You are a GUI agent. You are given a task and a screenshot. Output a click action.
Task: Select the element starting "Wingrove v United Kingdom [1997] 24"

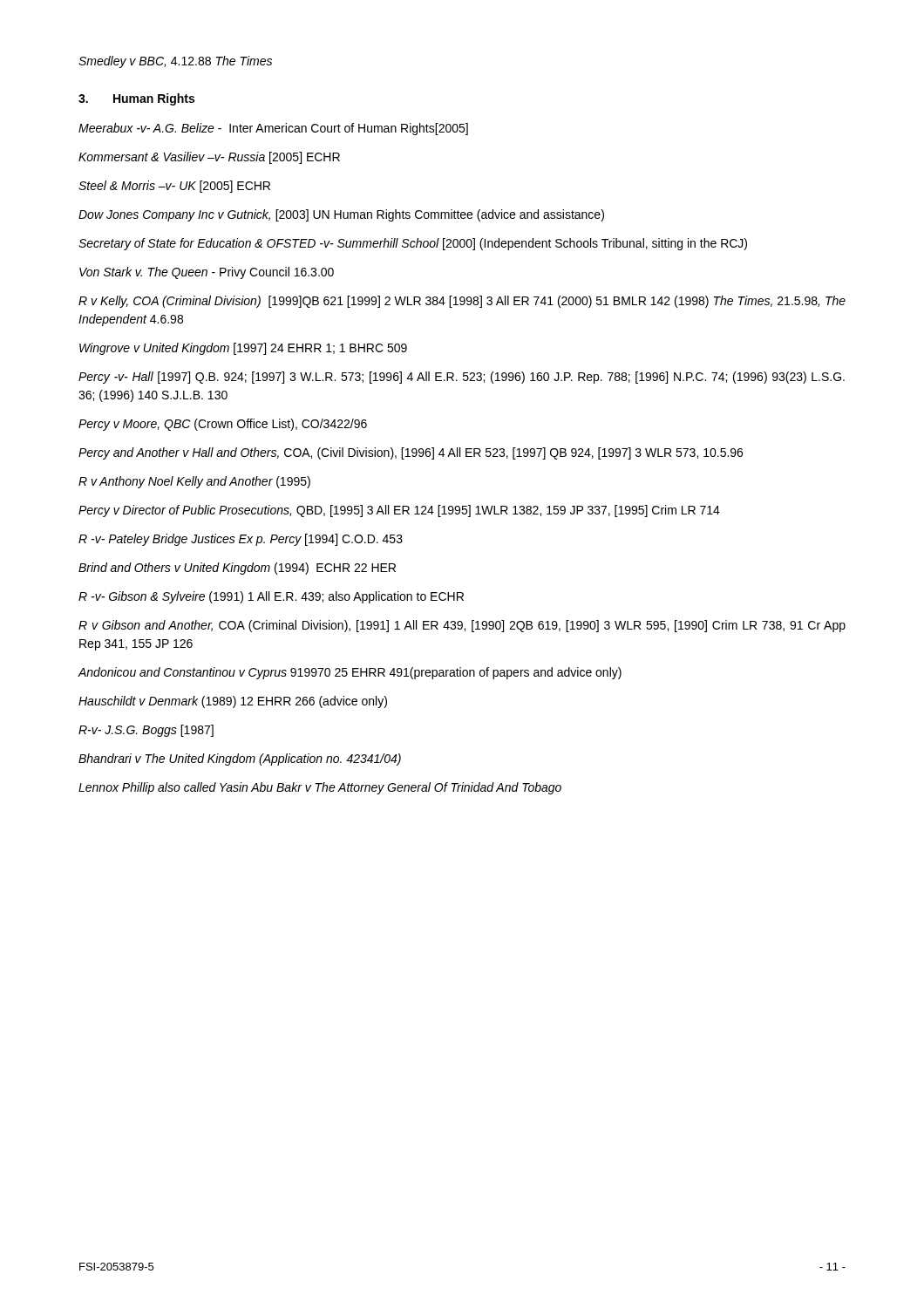243,348
